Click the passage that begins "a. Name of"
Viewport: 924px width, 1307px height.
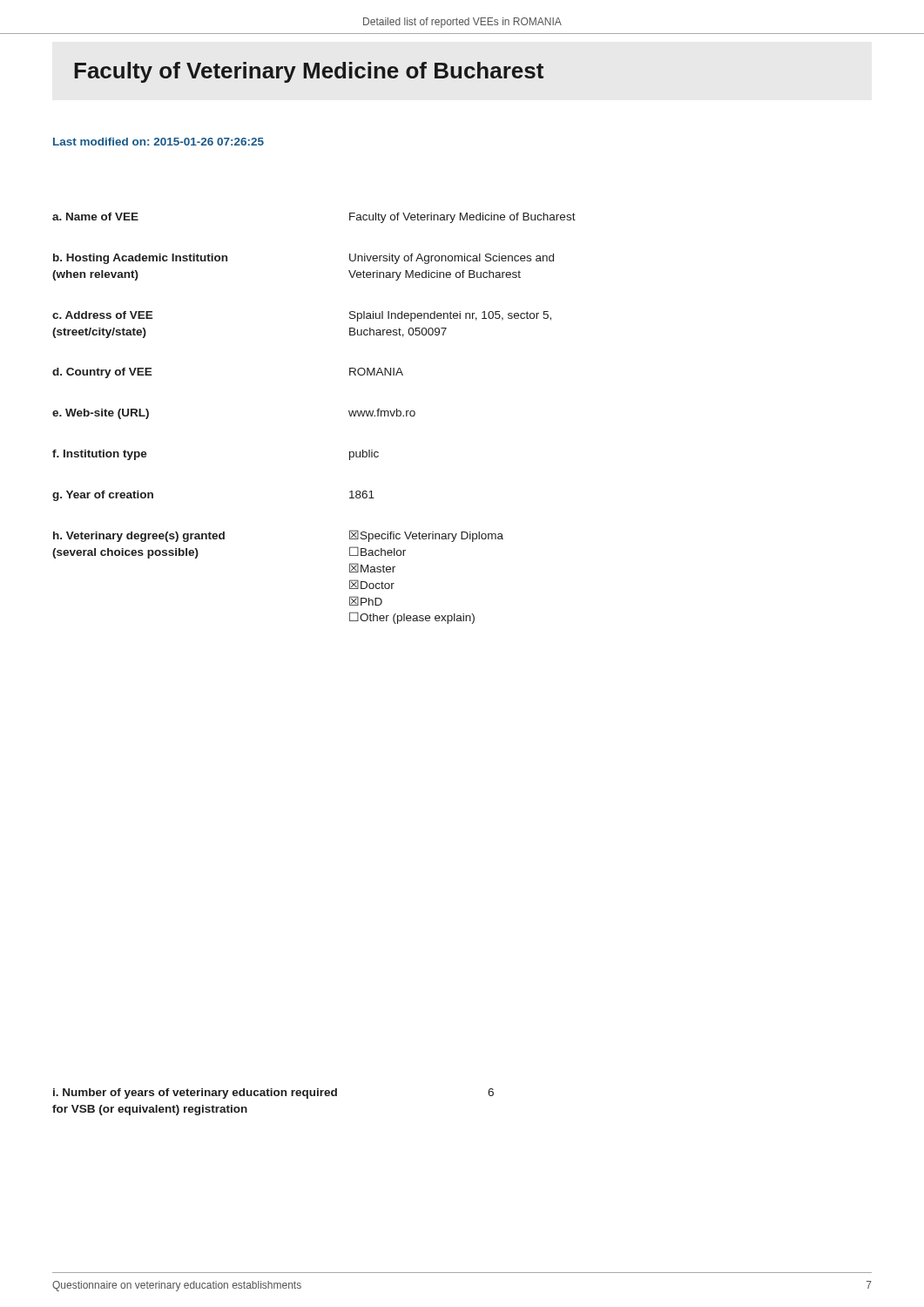coord(462,217)
